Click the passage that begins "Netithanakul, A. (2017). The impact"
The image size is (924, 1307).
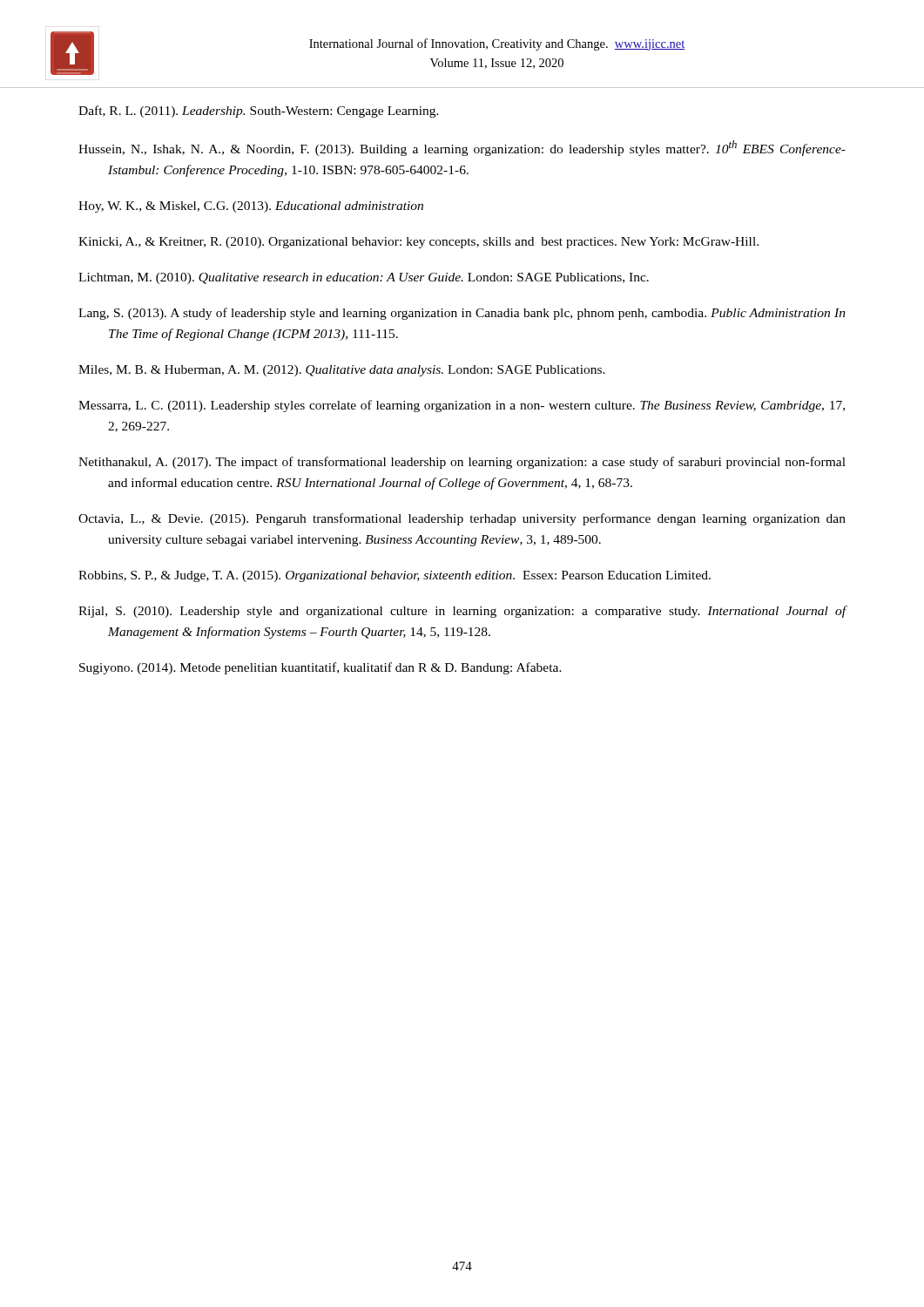click(462, 473)
